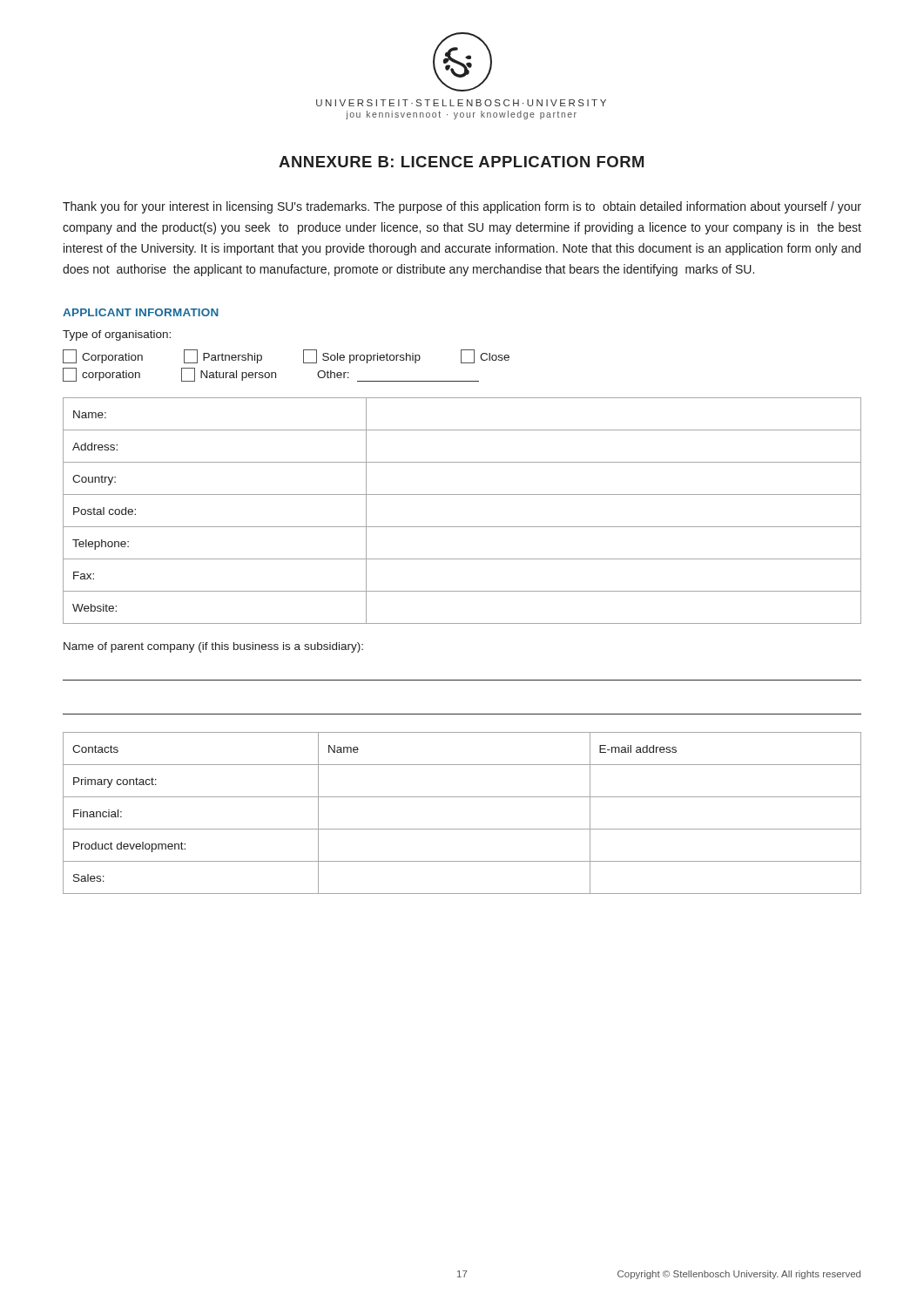
Task: Click the title
Action: [462, 162]
